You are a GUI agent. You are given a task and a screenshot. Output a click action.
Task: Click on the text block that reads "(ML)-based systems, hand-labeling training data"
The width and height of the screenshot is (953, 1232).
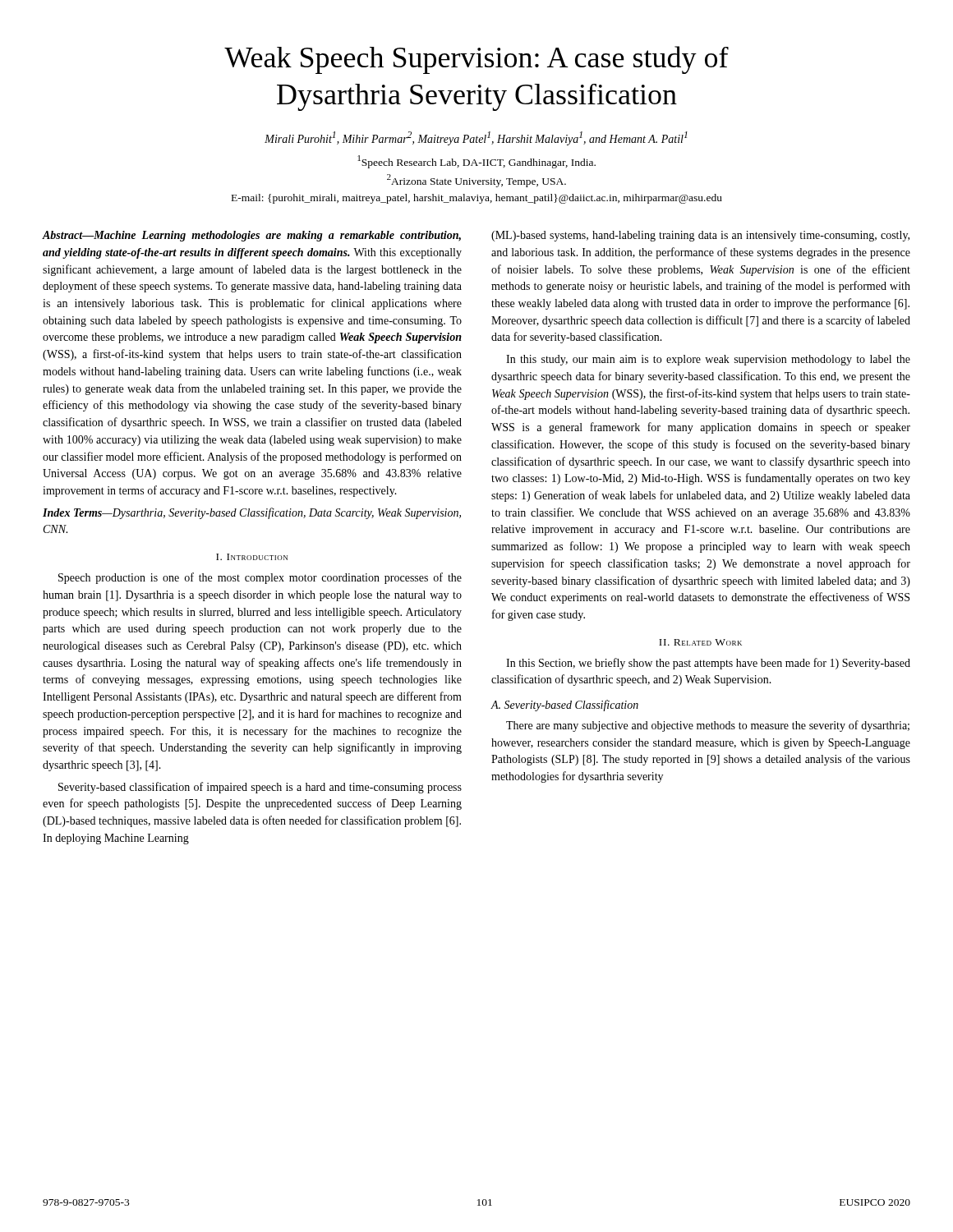point(701,426)
